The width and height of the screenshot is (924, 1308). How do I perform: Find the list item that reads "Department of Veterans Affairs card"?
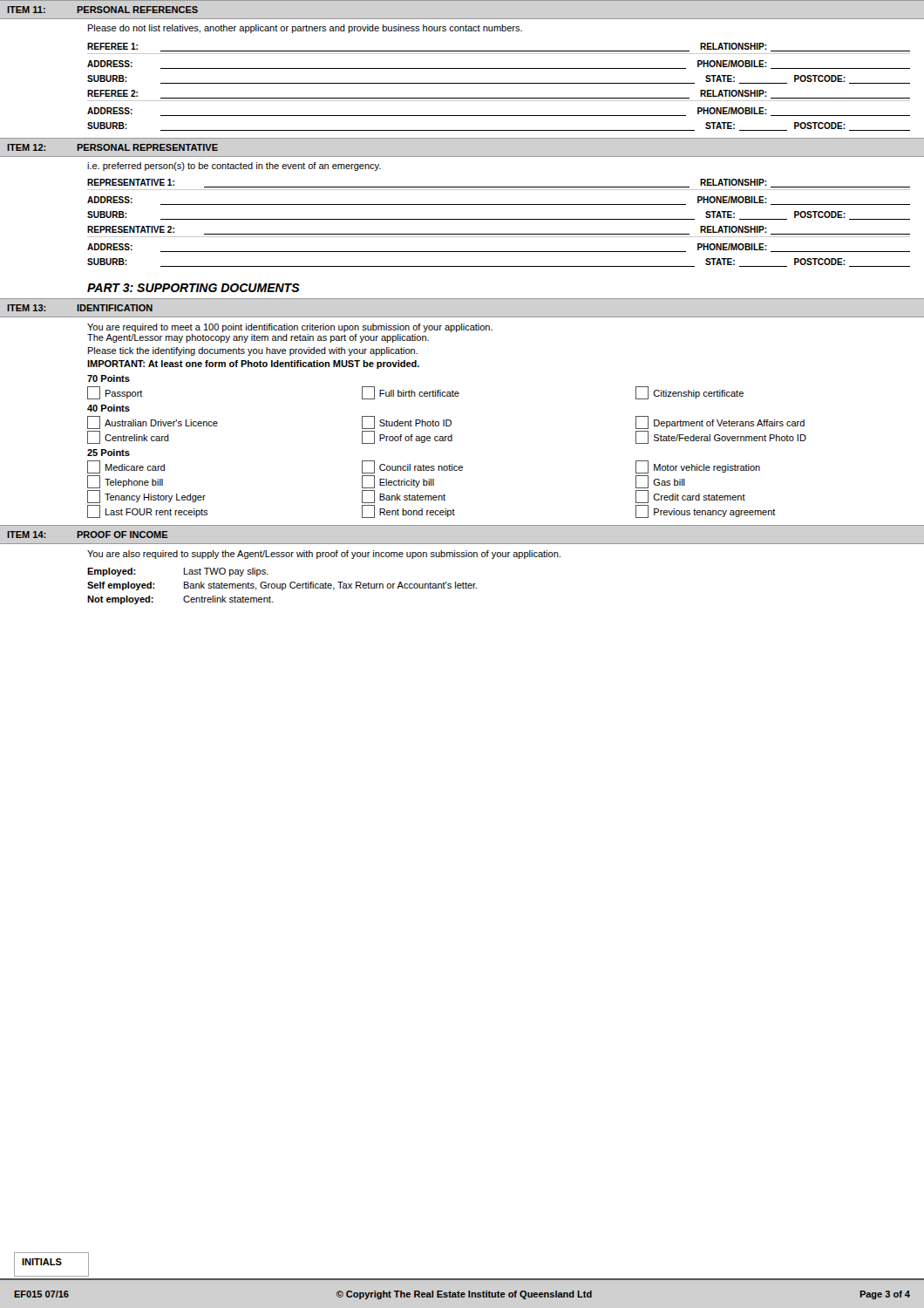(720, 422)
